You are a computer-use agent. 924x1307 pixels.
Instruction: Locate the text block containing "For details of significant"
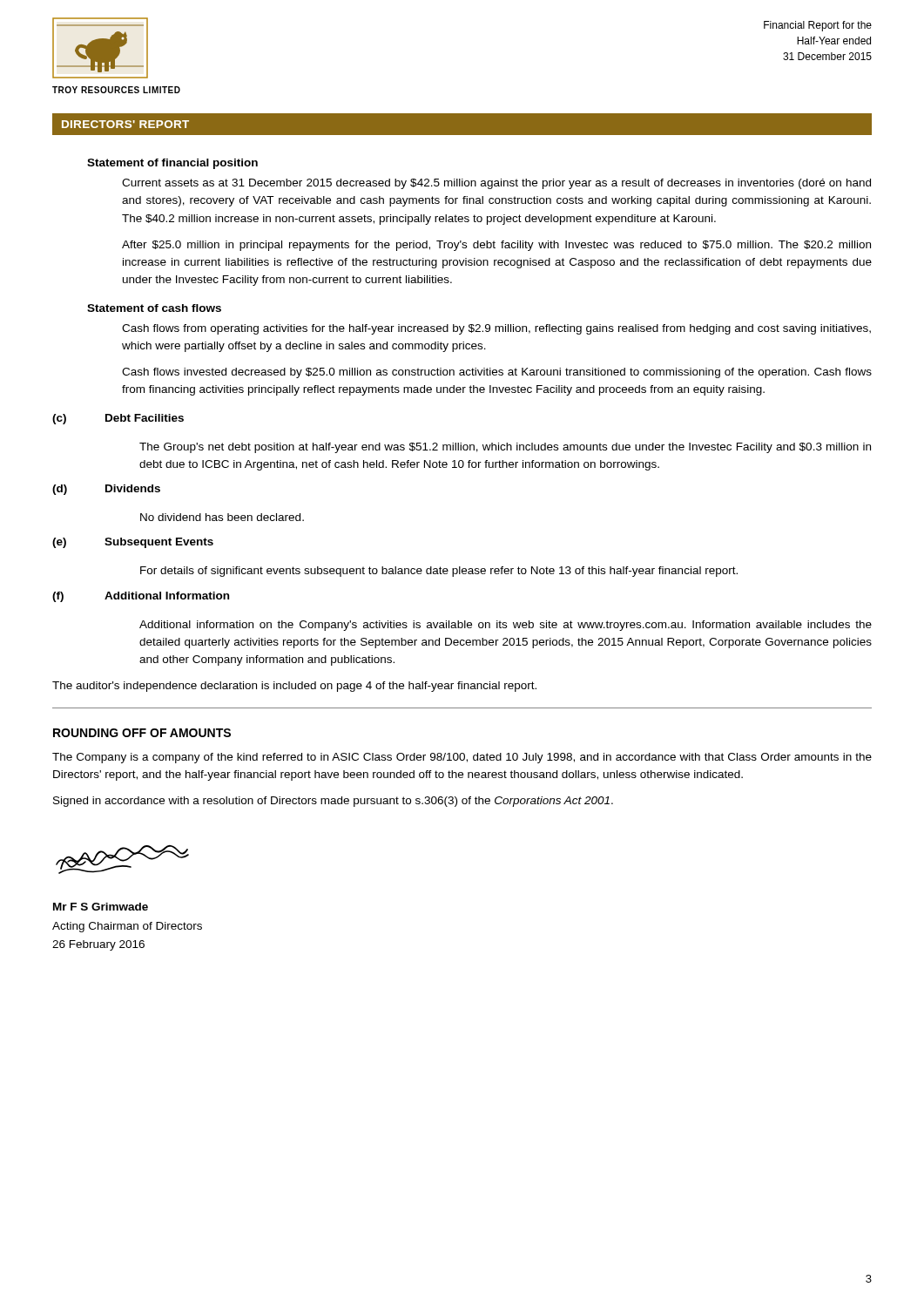(439, 571)
